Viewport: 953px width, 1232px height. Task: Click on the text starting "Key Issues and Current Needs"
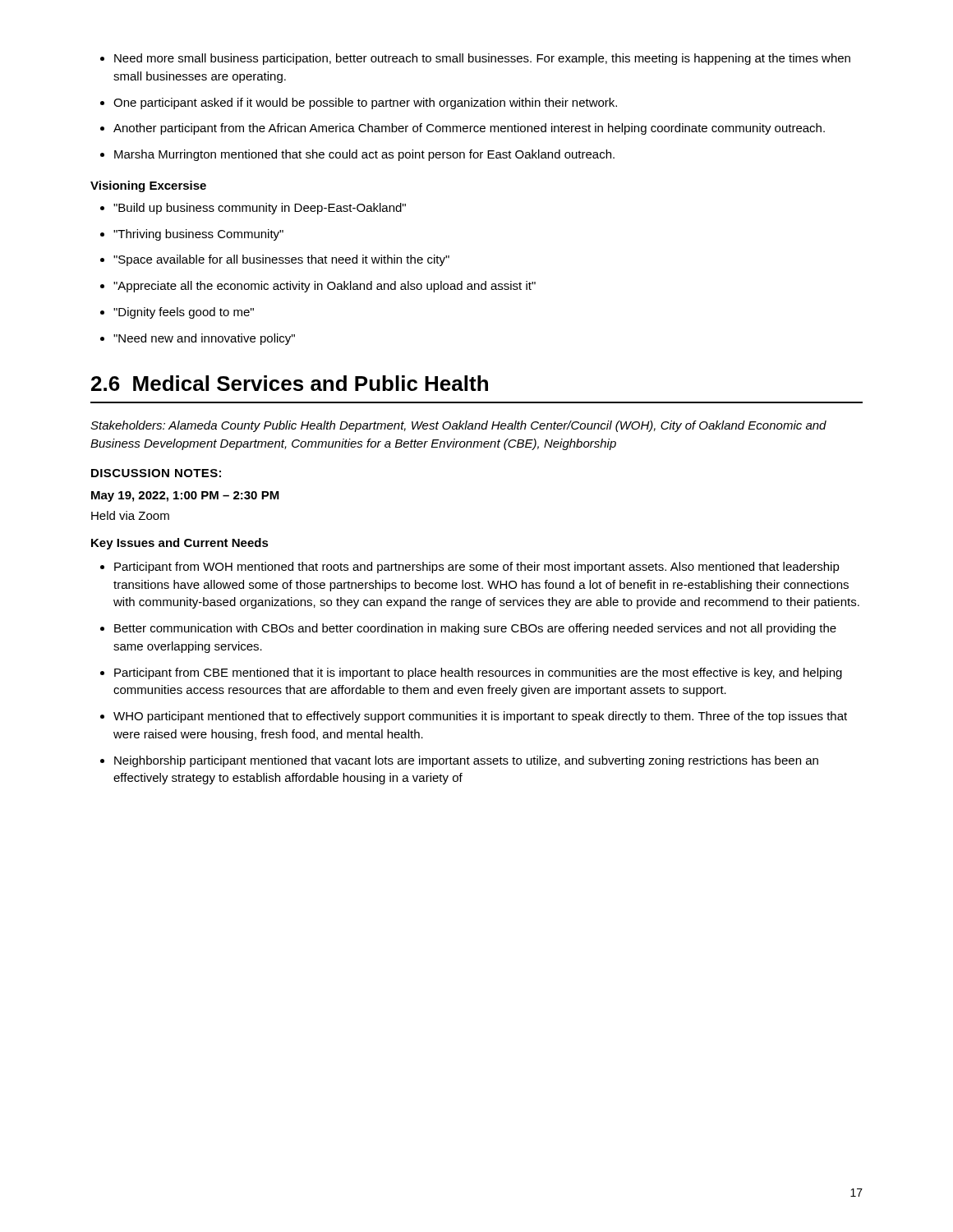click(179, 542)
